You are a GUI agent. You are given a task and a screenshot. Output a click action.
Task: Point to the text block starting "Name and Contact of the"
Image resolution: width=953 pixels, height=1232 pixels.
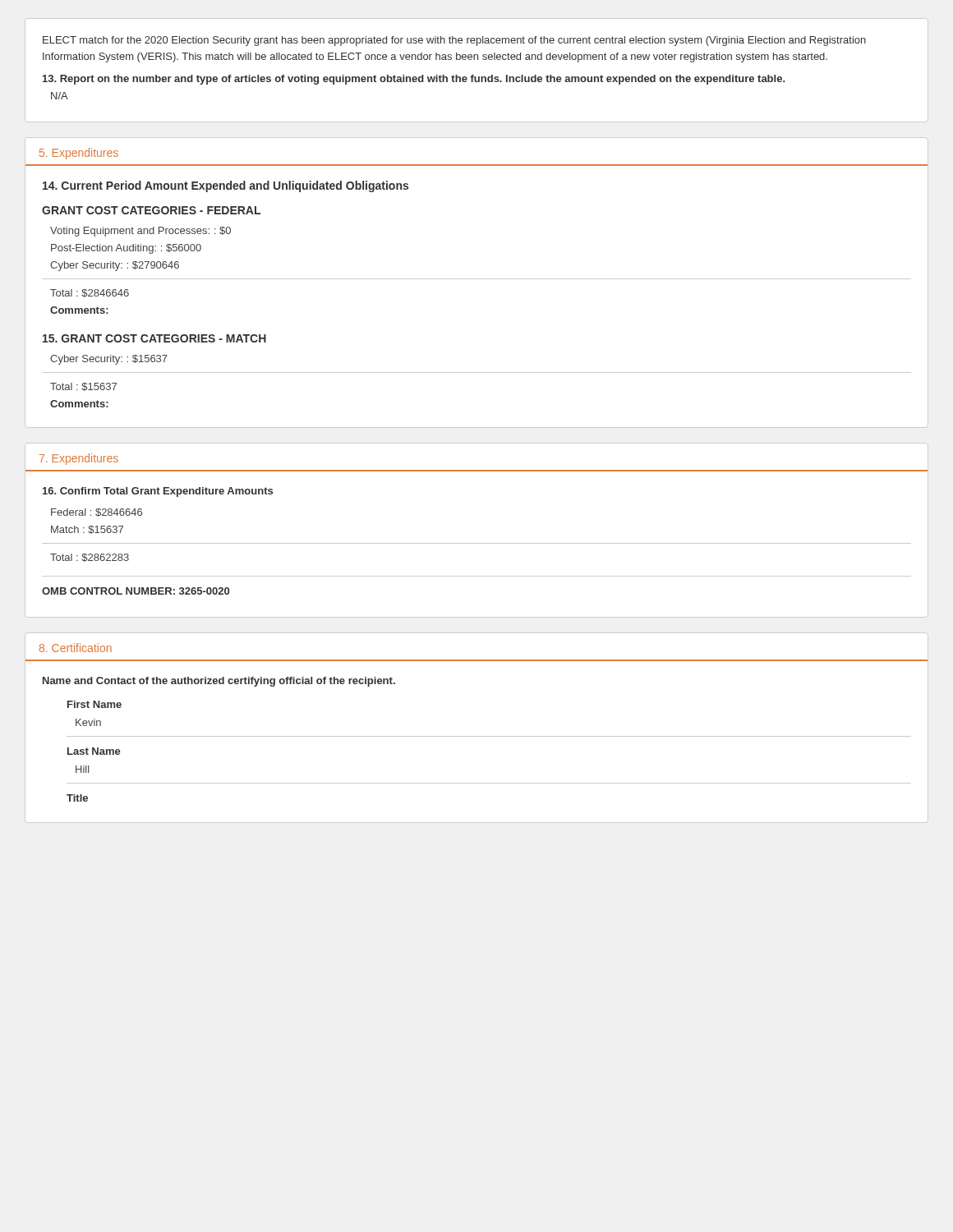[x=219, y=680]
